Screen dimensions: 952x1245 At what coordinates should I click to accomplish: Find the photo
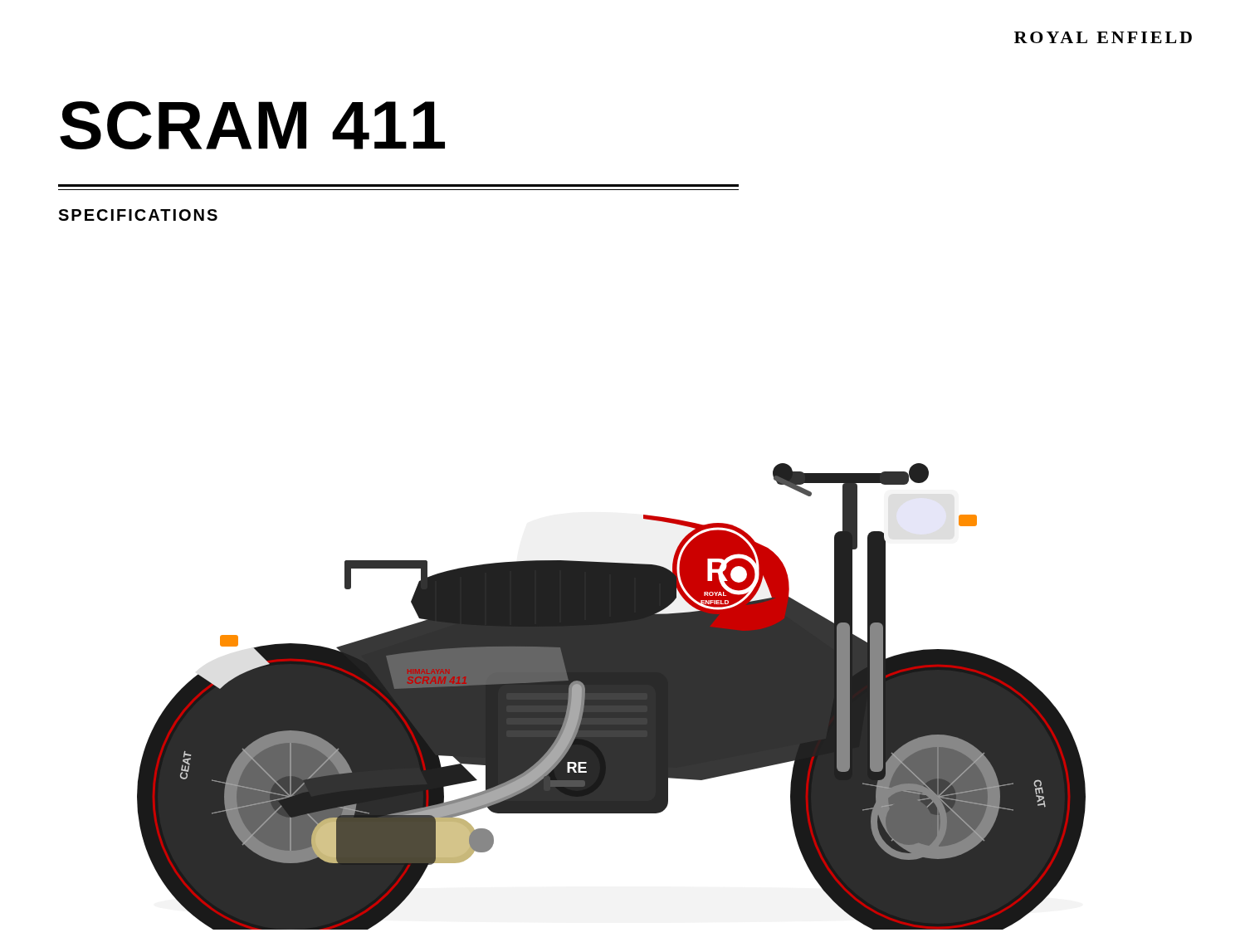[x=618, y=589]
